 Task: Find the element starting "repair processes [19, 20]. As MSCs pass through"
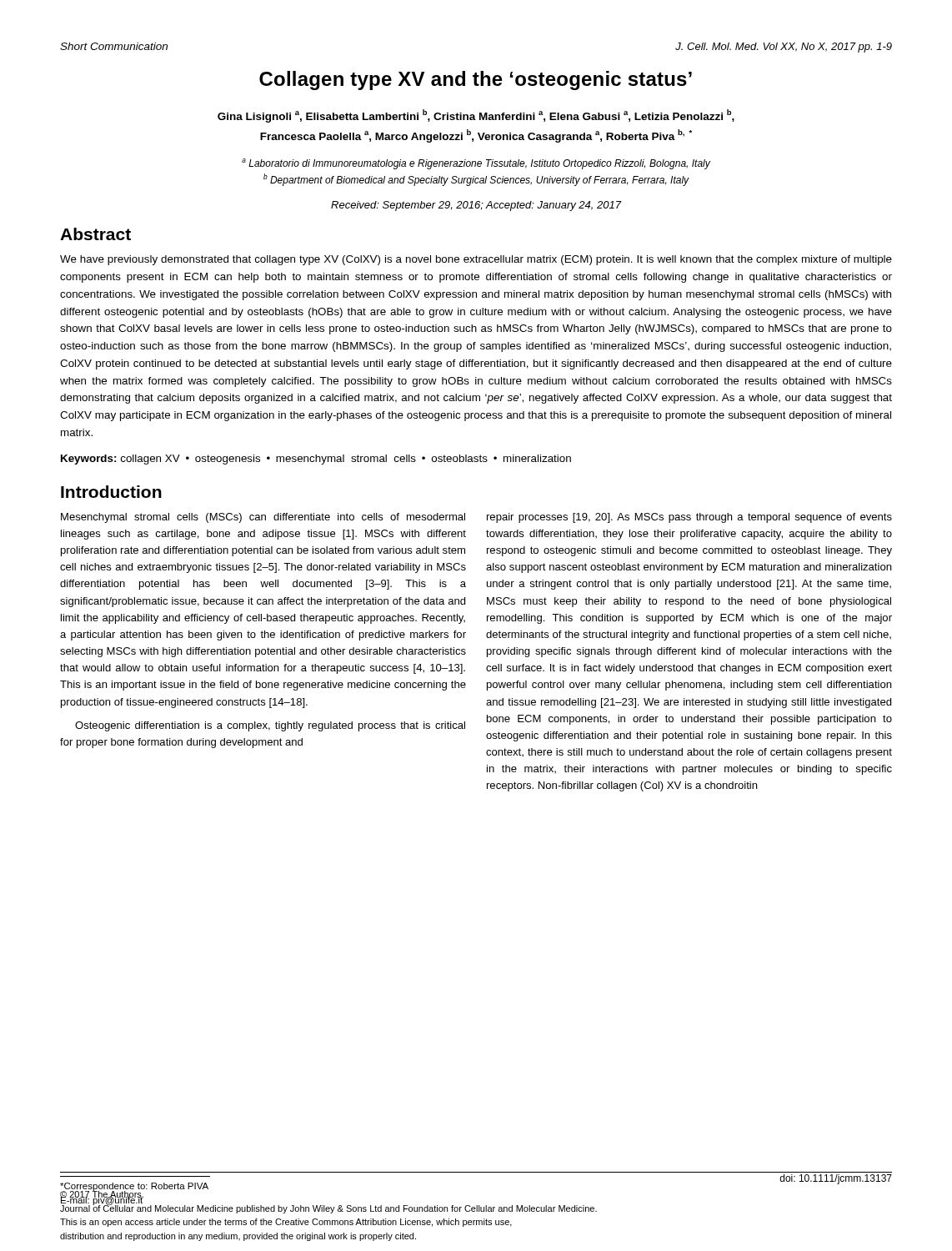tap(689, 651)
